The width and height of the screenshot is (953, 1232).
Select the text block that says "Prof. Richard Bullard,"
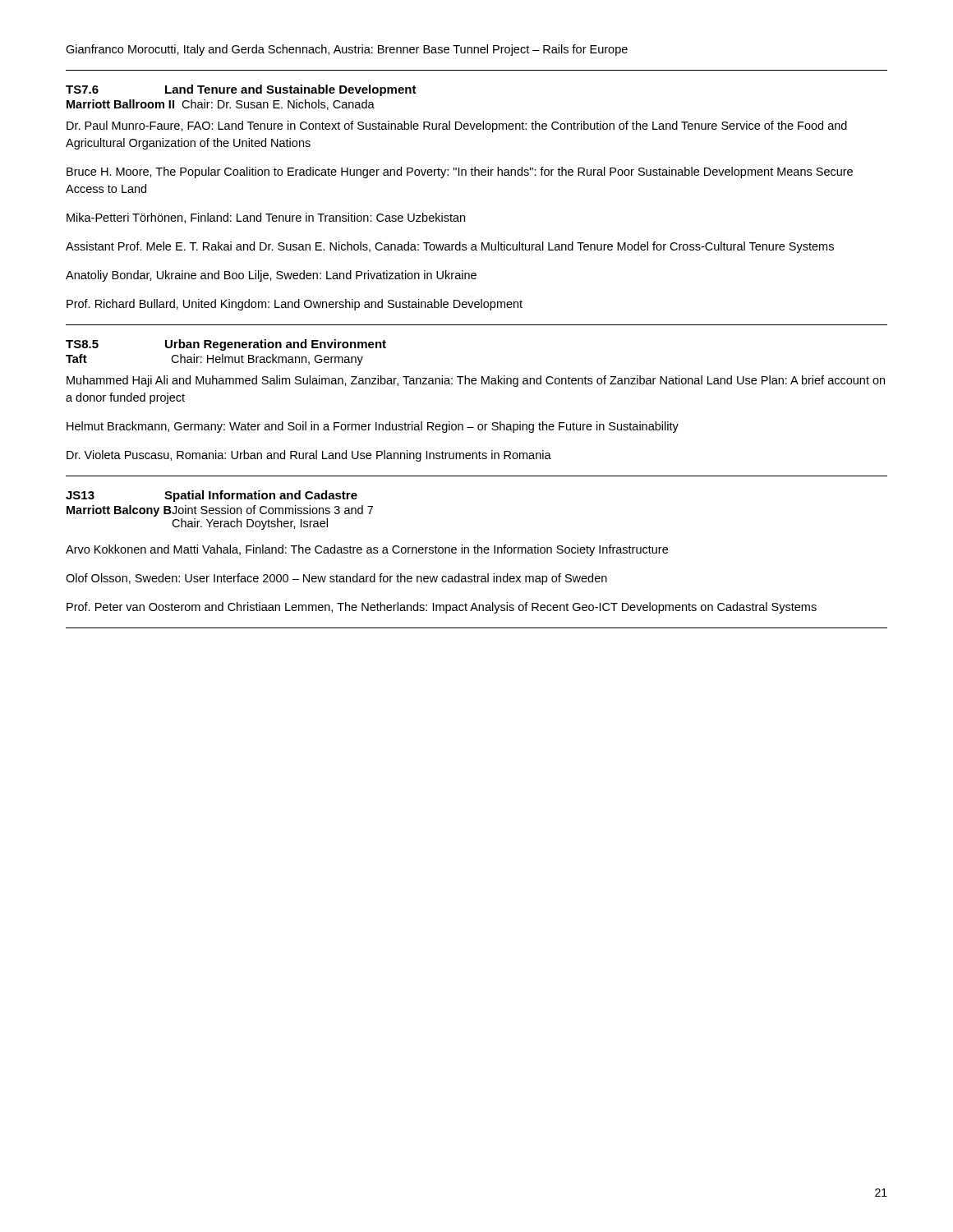pyautogui.click(x=294, y=304)
